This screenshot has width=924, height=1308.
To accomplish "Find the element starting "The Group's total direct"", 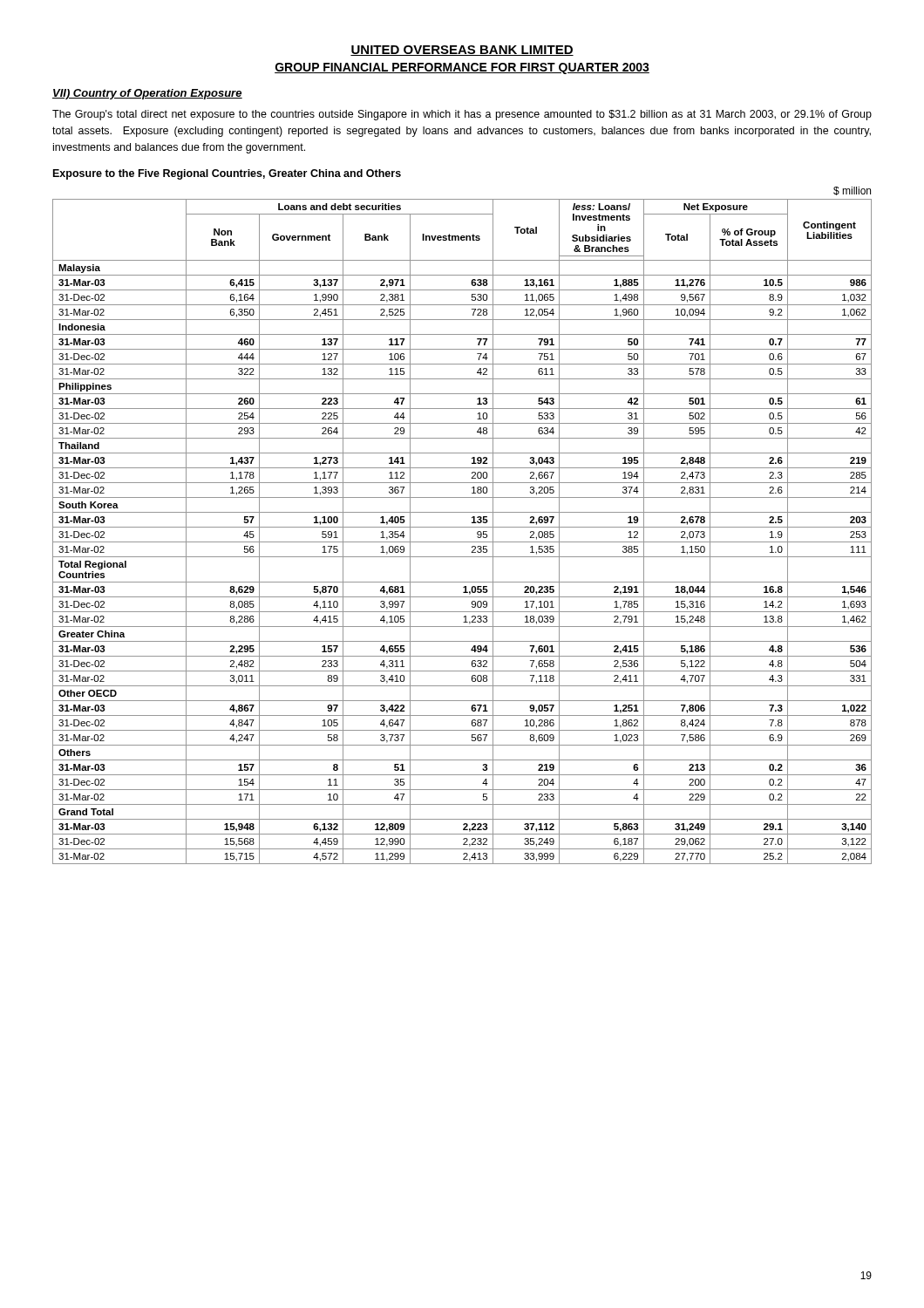I will [462, 131].
